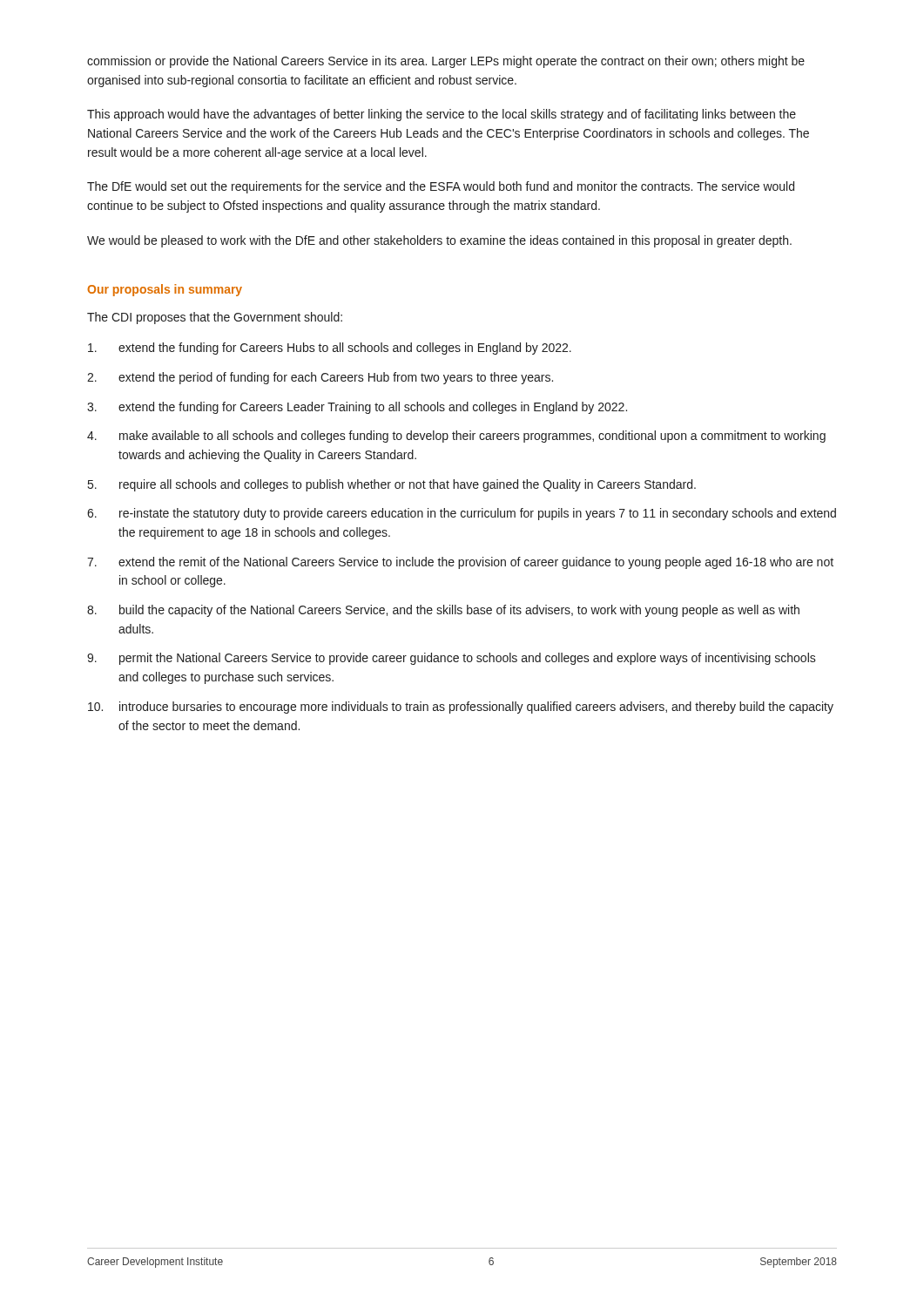
Task: Locate the block of text that opens with "10. introduce bursaries to encourage"
Action: click(462, 717)
